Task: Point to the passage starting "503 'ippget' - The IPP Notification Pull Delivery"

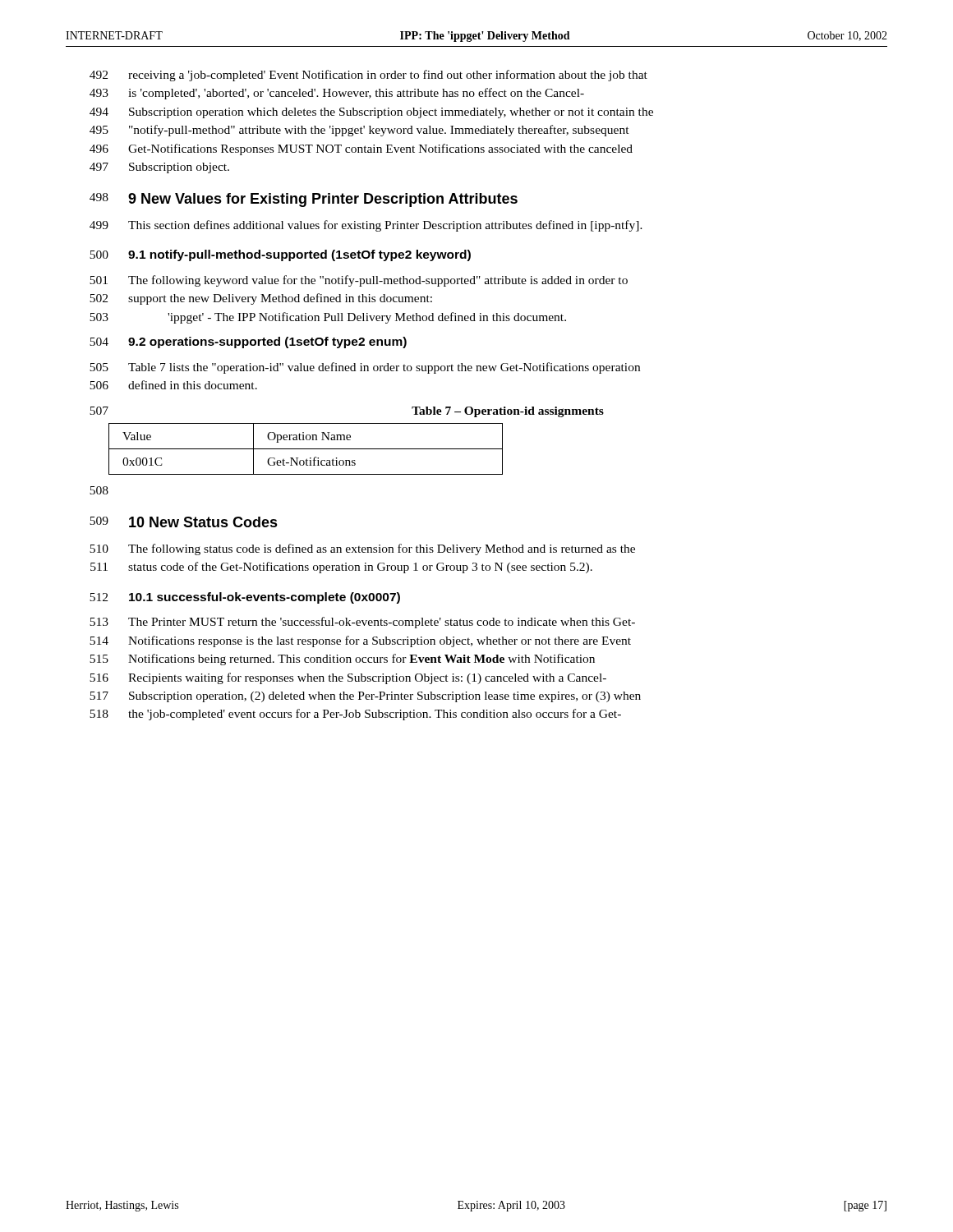Action: (x=476, y=317)
